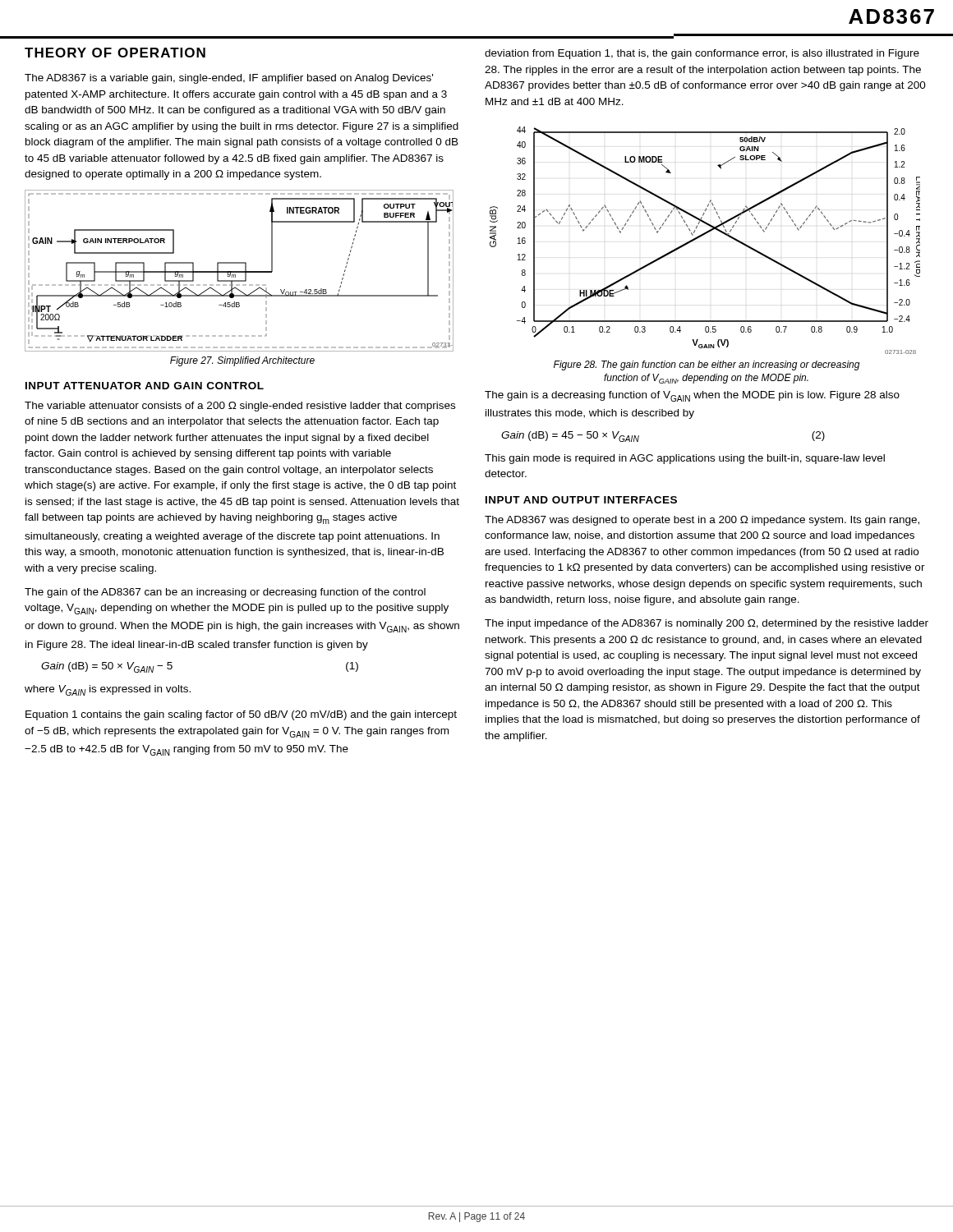
Task: Locate the formula that says "Gain (dB) = 50 × VGAIN"
Action: click(103, 668)
